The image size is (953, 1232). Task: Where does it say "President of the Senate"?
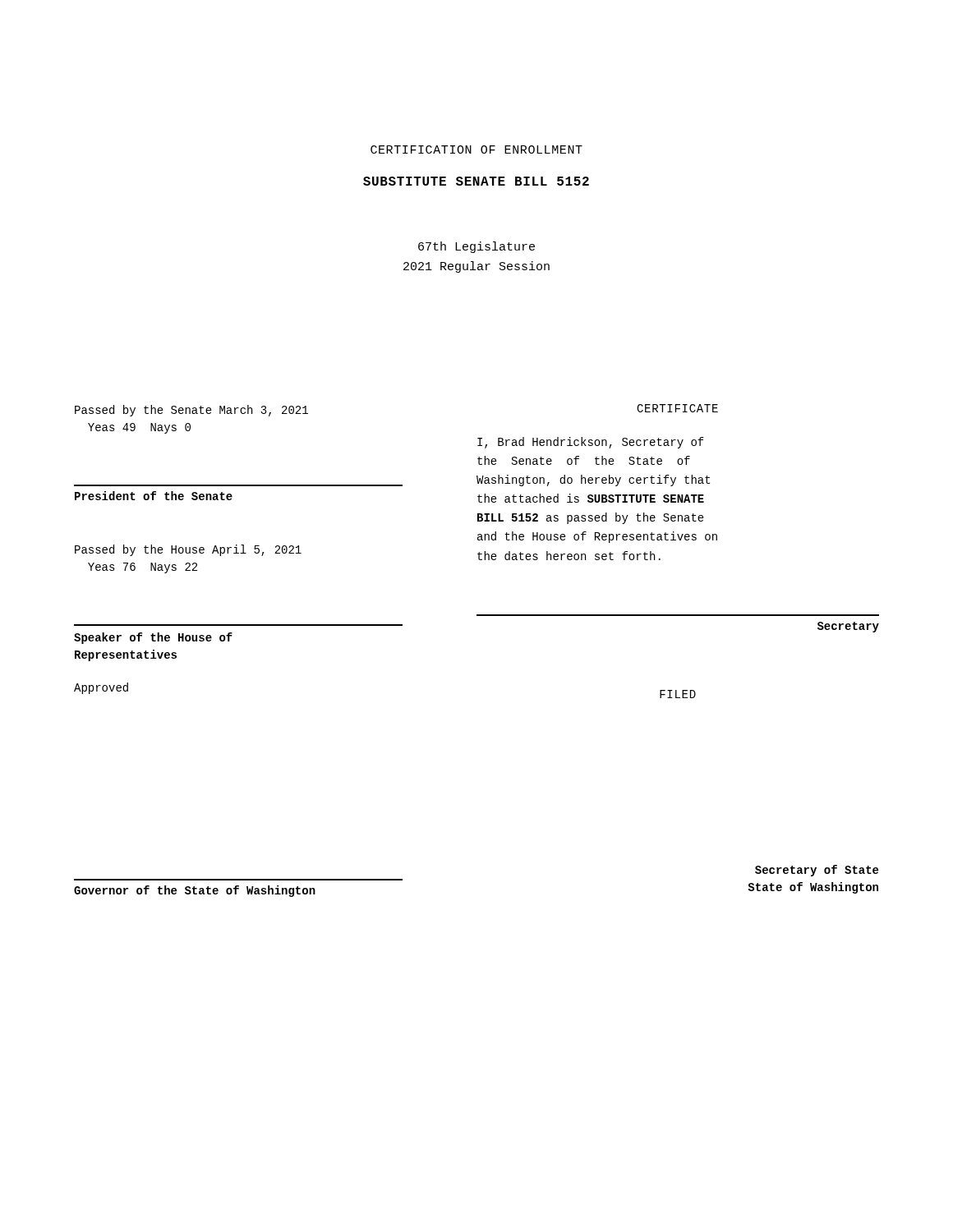(153, 497)
